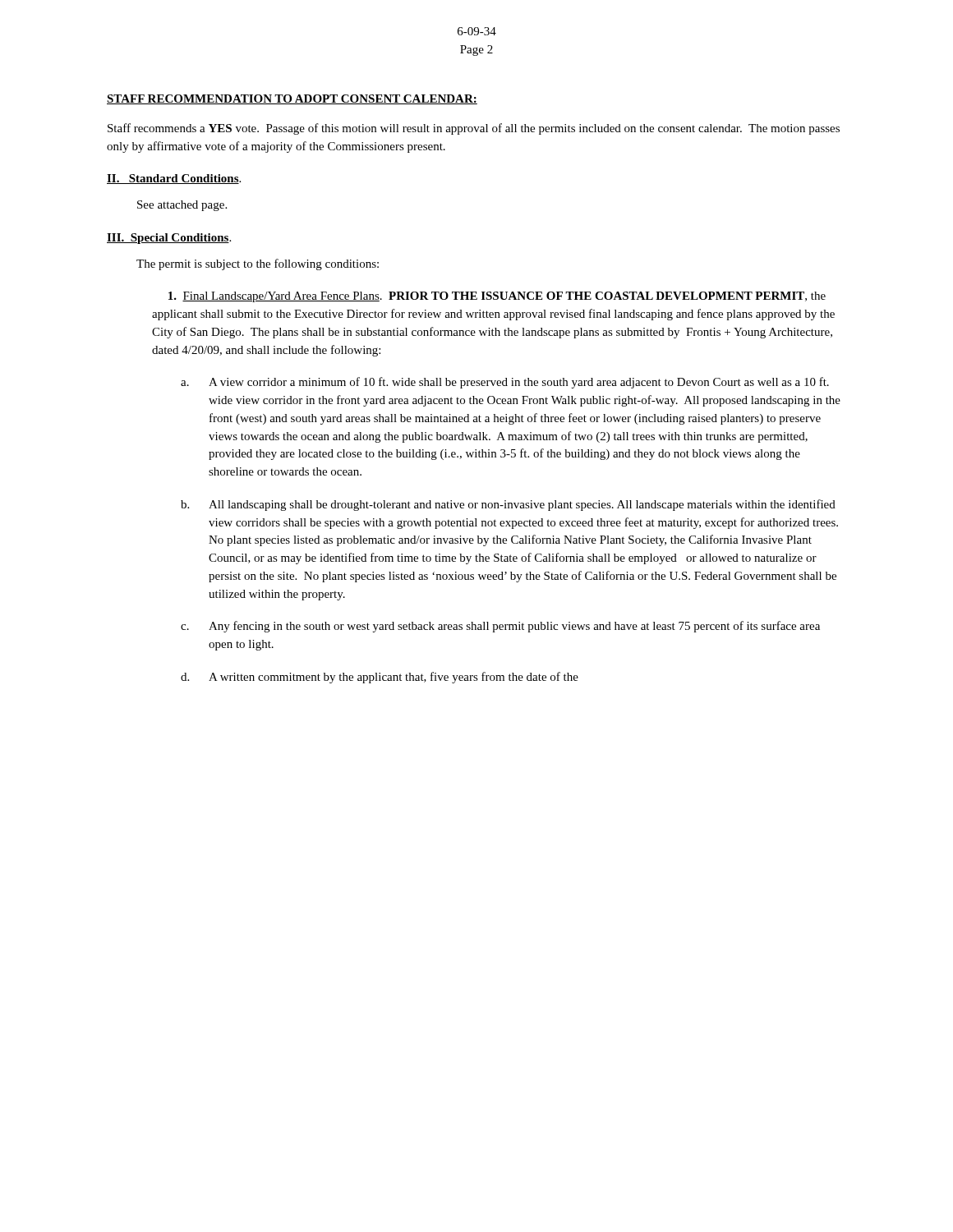
Task: Locate the section header that opens with "STAFF RECOMMENDATION TO ADOPT"
Action: click(x=292, y=99)
